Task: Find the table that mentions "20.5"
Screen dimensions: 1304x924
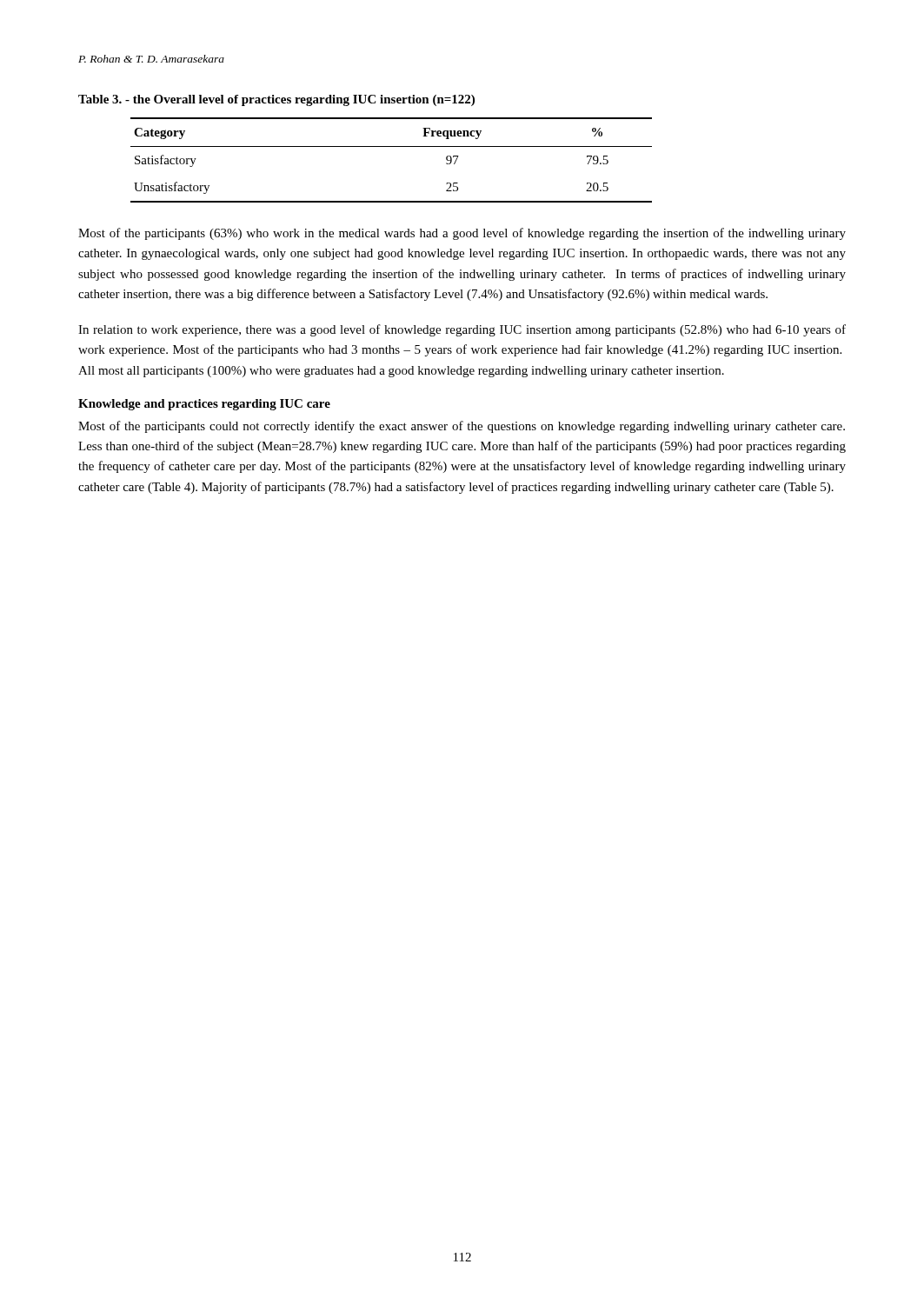Action: pos(462,160)
